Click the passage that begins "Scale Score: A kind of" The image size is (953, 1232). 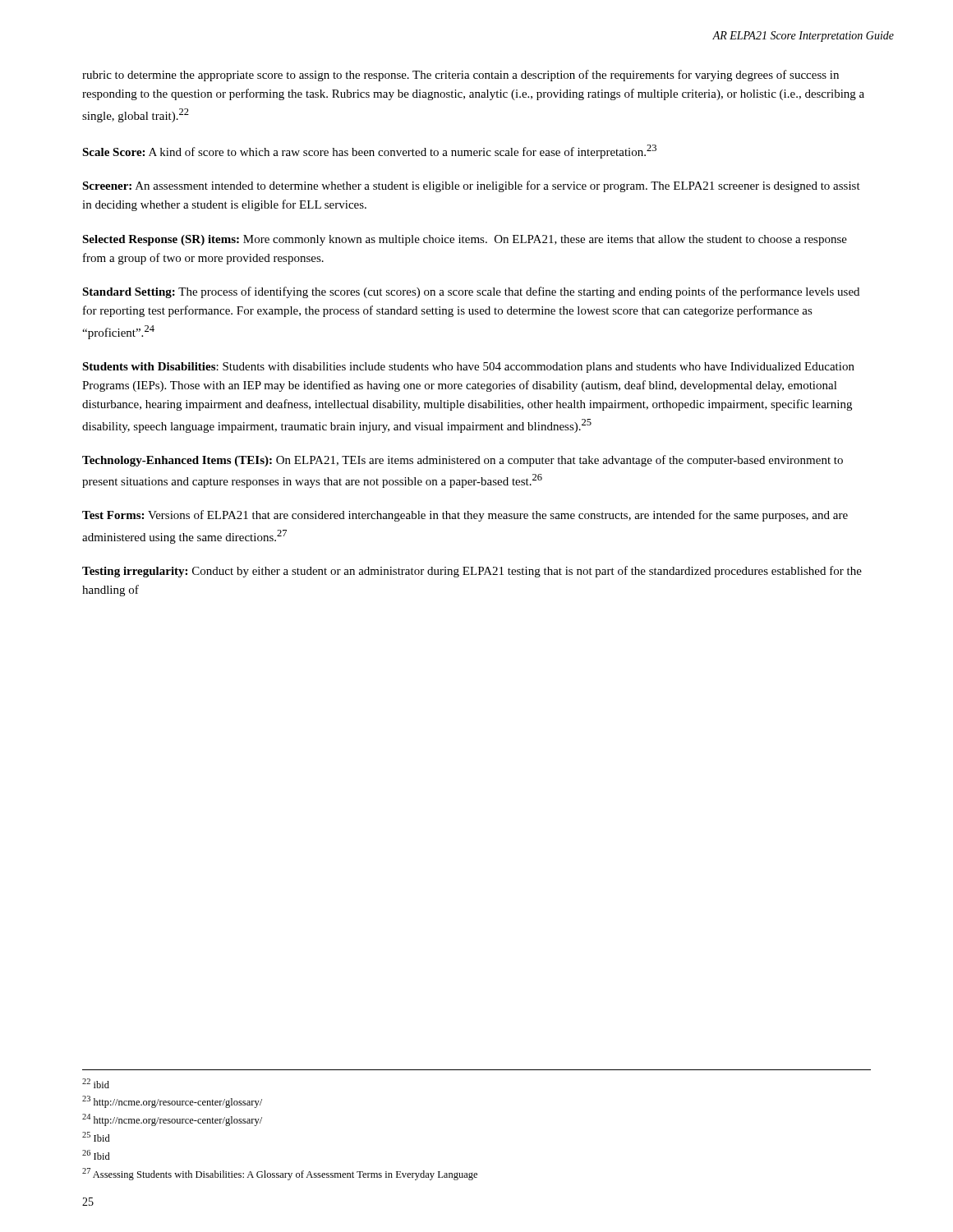[x=369, y=150]
